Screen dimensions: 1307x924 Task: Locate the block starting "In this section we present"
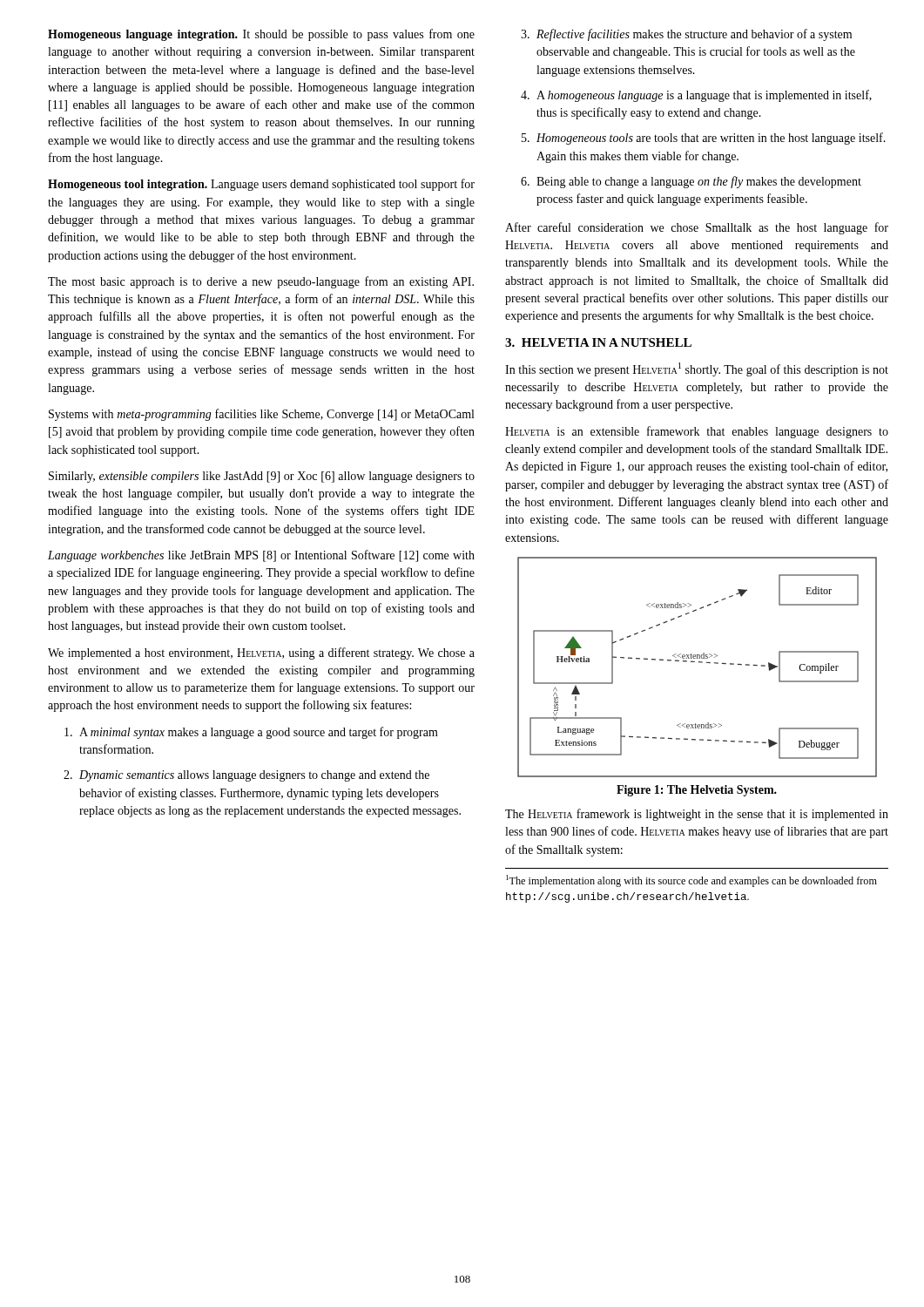(x=697, y=387)
